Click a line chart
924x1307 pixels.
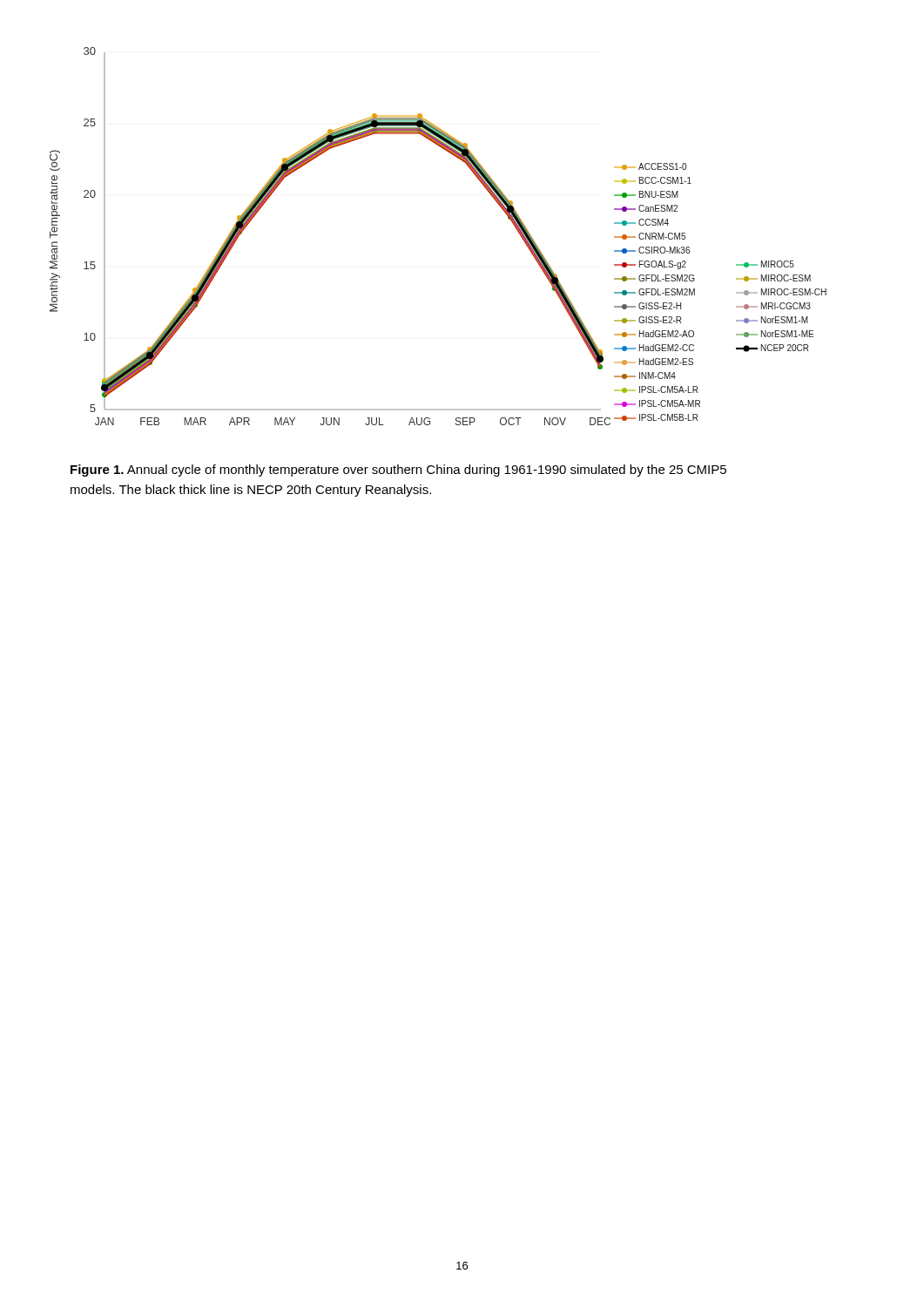pos(435,244)
